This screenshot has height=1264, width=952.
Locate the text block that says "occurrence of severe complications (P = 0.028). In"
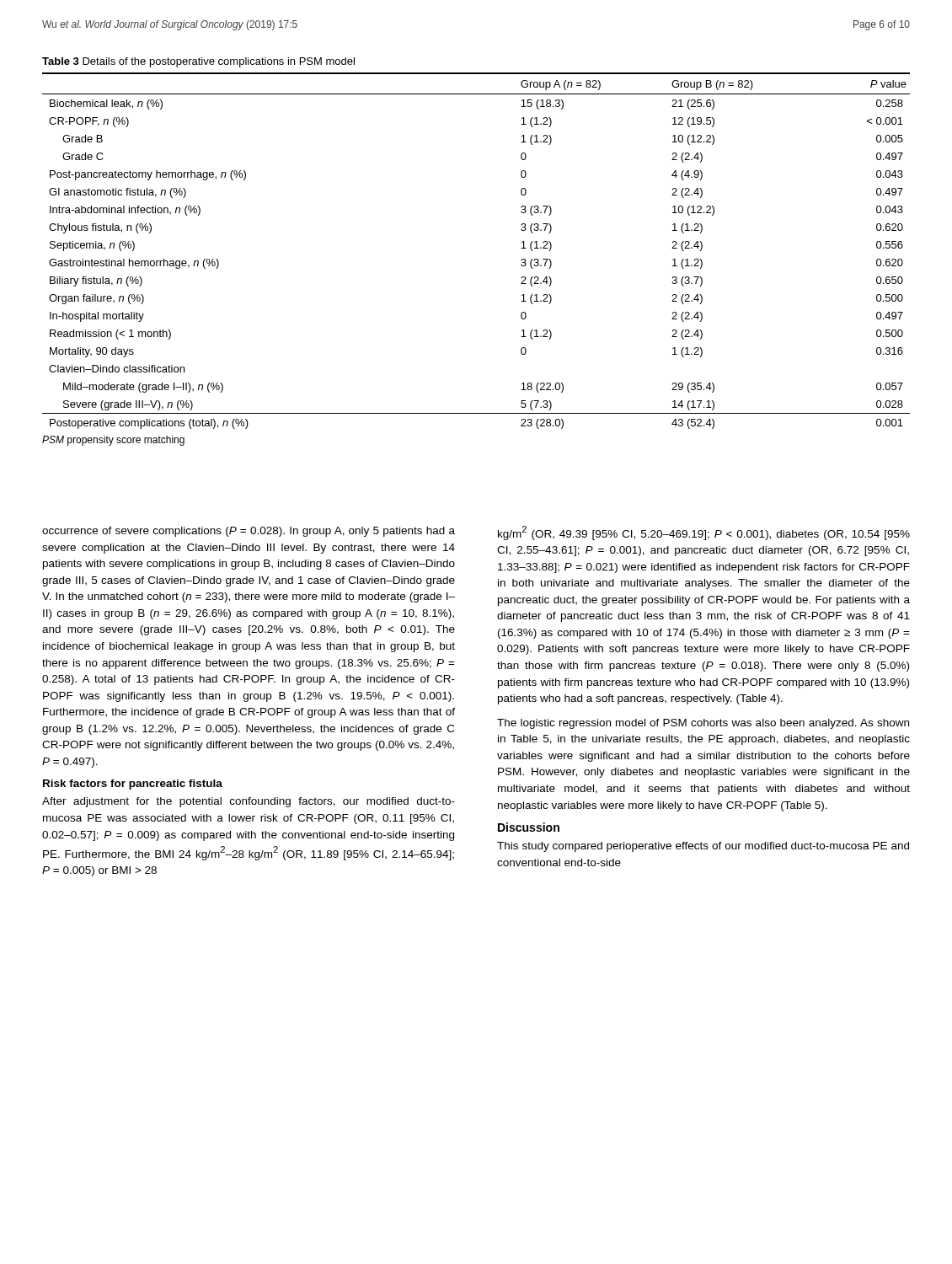(249, 646)
